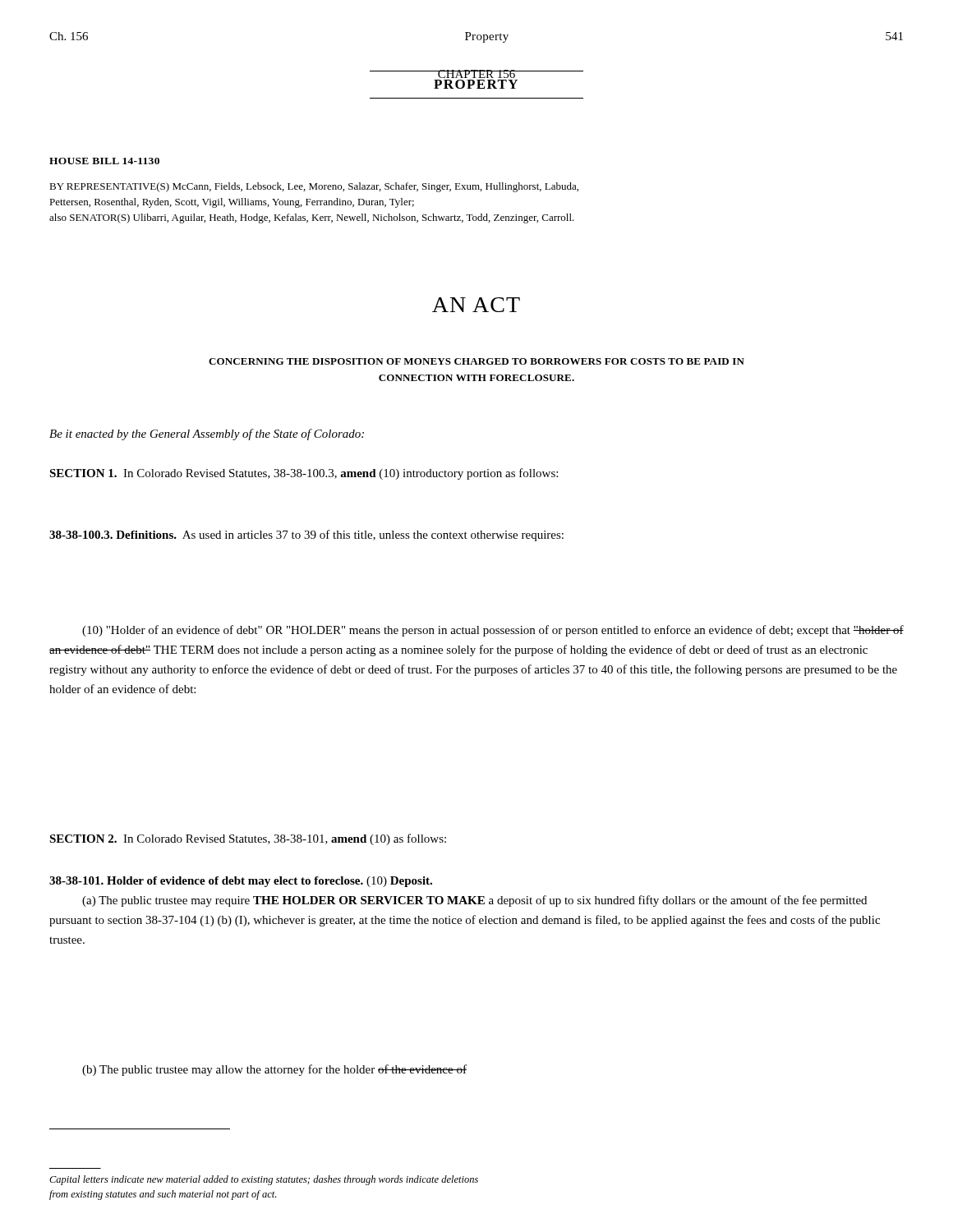Click on the text block that says "38-38-101. Holder of evidence of debt may"
Image resolution: width=953 pixels, height=1232 pixels.
pyautogui.click(x=476, y=910)
